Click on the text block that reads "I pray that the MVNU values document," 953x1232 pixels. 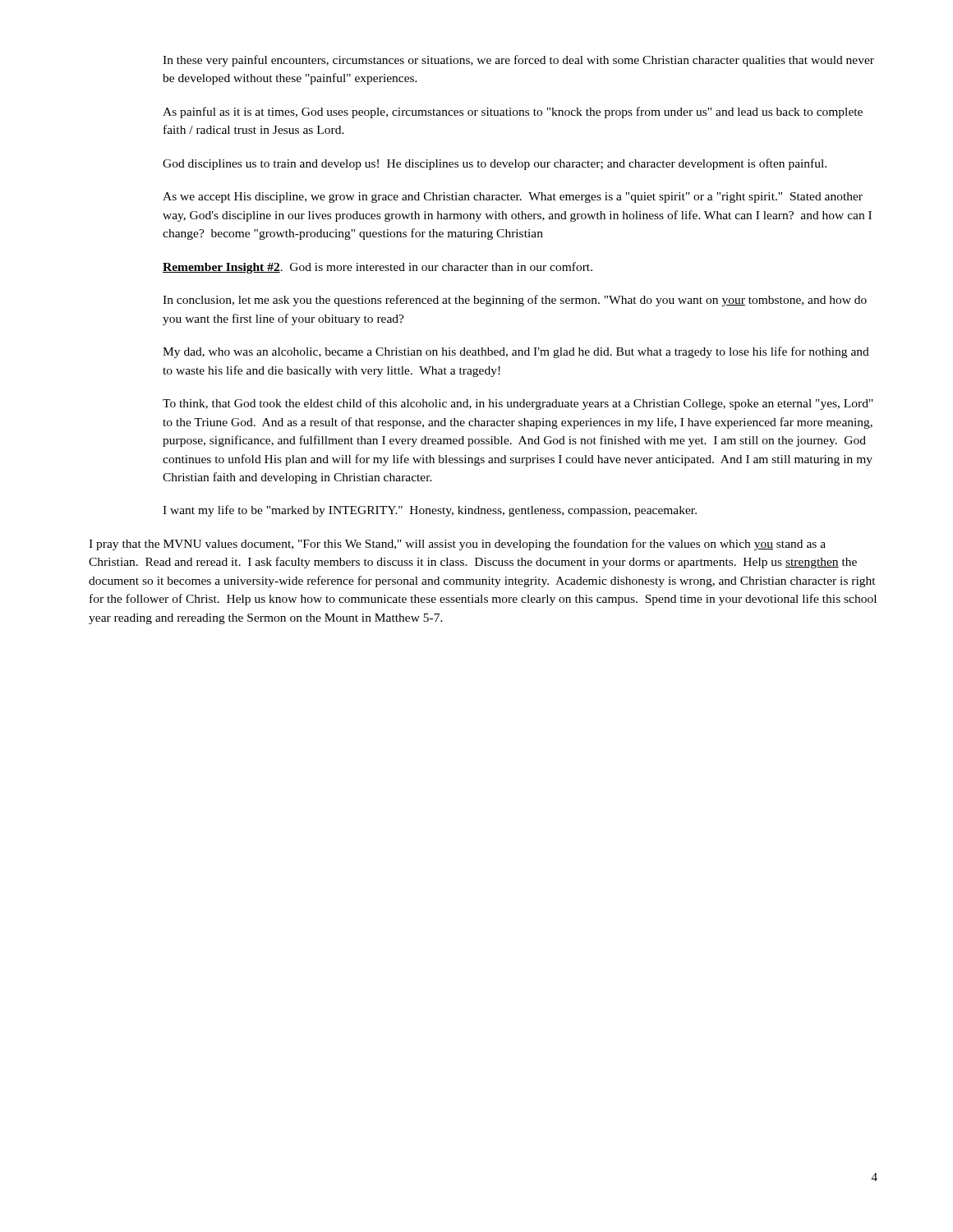[483, 580]
